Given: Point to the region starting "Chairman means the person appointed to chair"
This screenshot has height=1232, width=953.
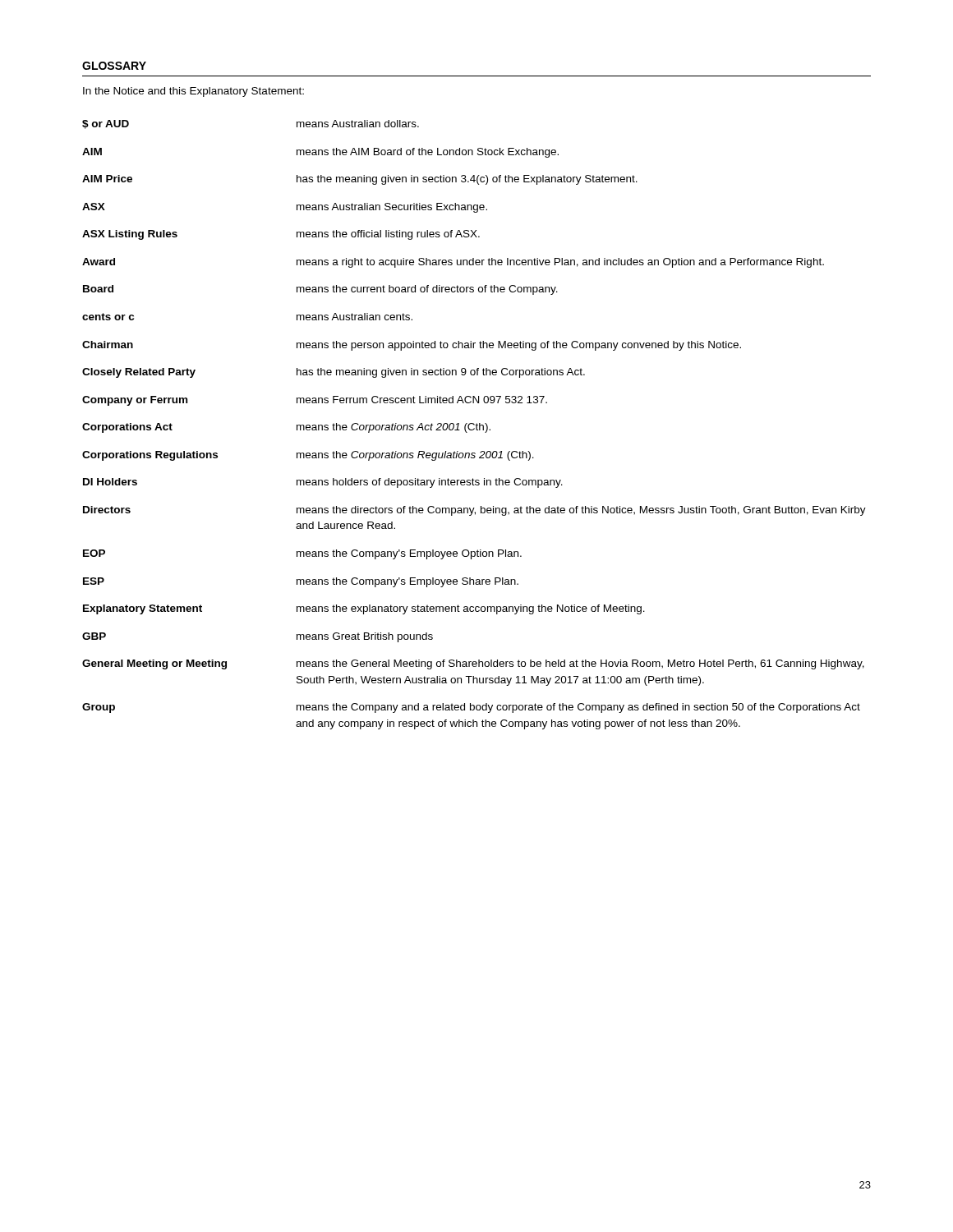Looking at the screenshot, I should point(476,344).
